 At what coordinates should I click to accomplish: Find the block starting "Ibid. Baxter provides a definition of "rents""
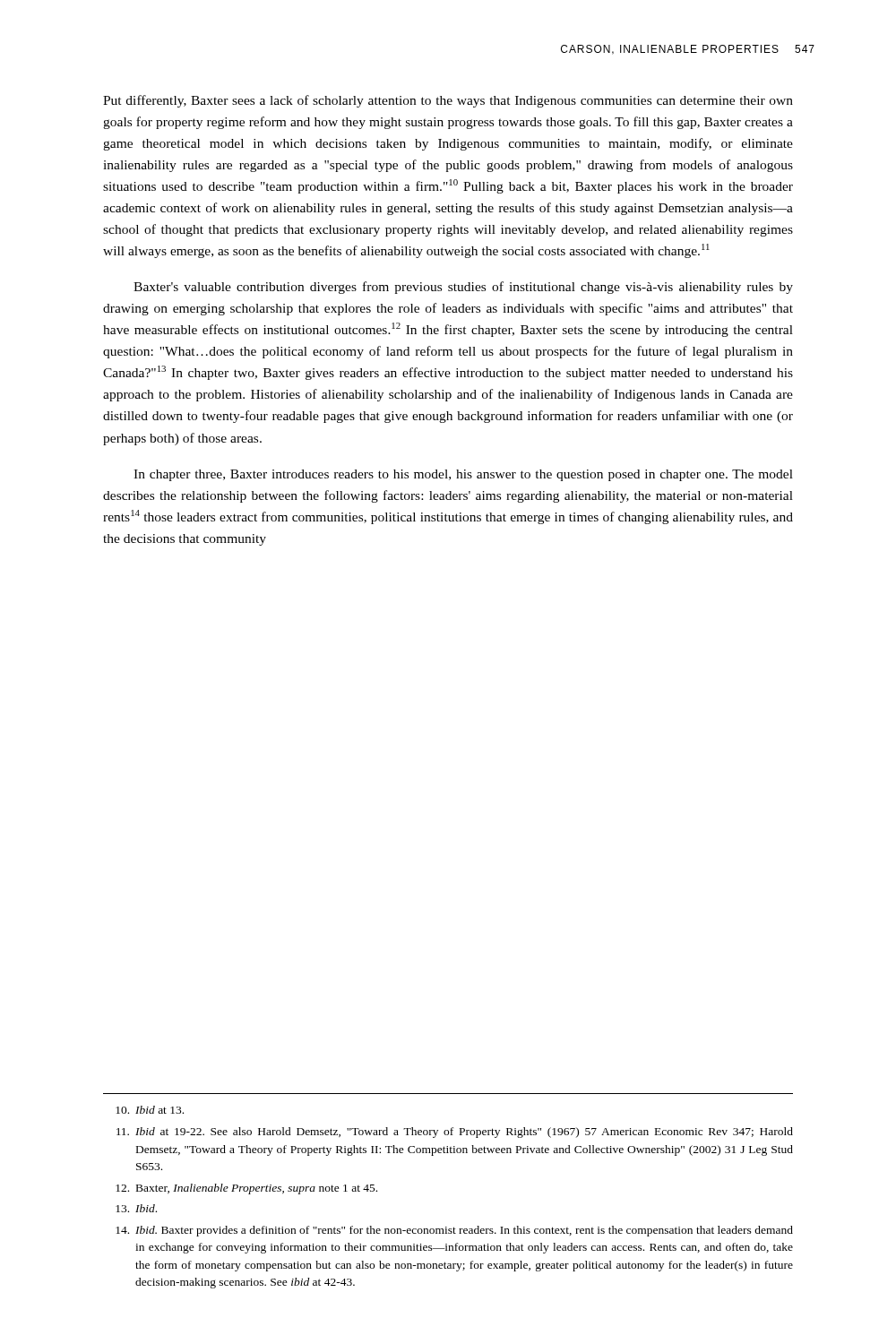click(448, 1256)
